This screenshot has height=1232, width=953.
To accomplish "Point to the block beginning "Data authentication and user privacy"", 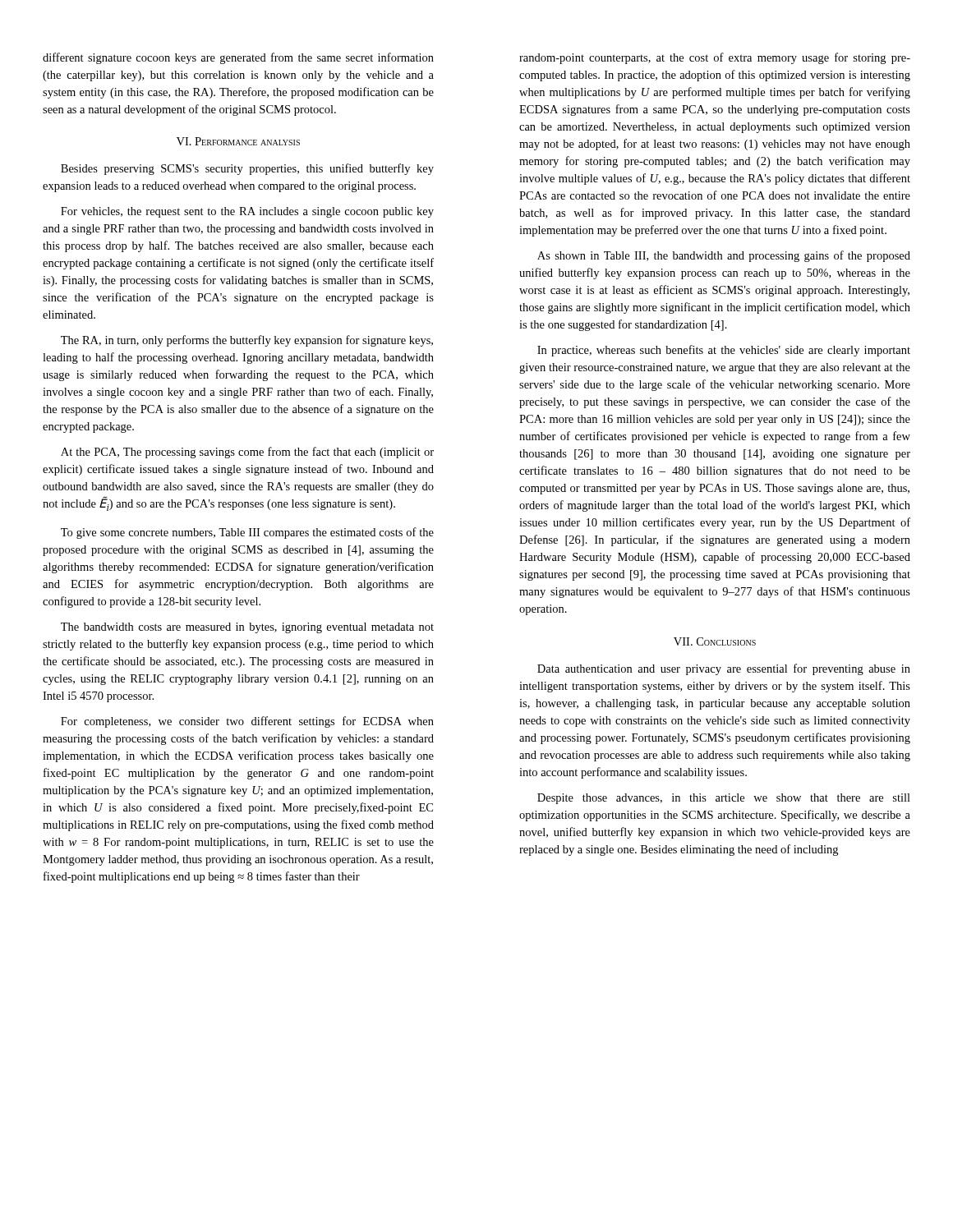I will tap(715, 759).
